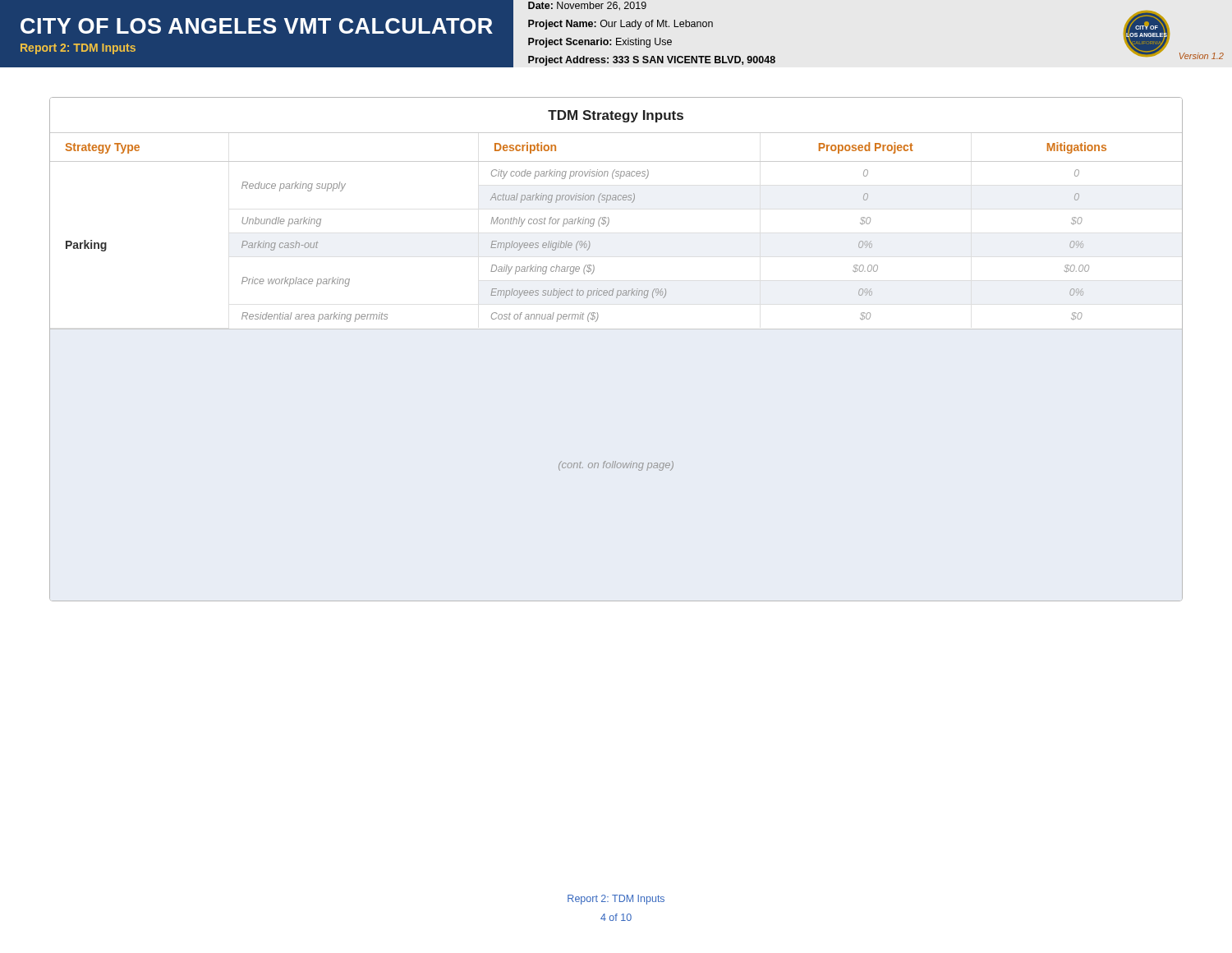
Task: Click on the table containing "Cost of annual permit ($)"
Action: tap(616, 349)
